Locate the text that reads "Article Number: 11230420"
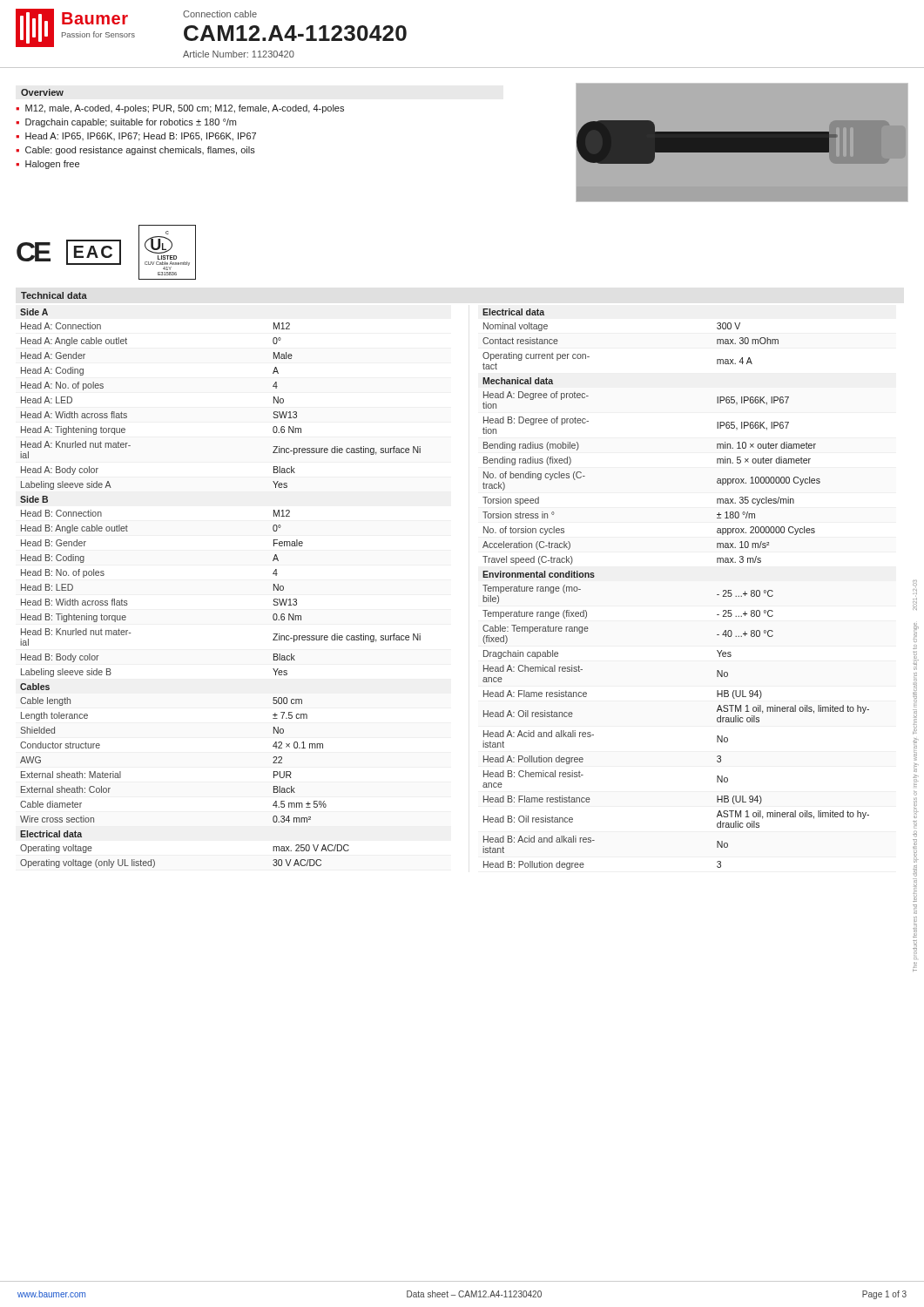This screenshot has height=1307, width=924. coord(239,54)
